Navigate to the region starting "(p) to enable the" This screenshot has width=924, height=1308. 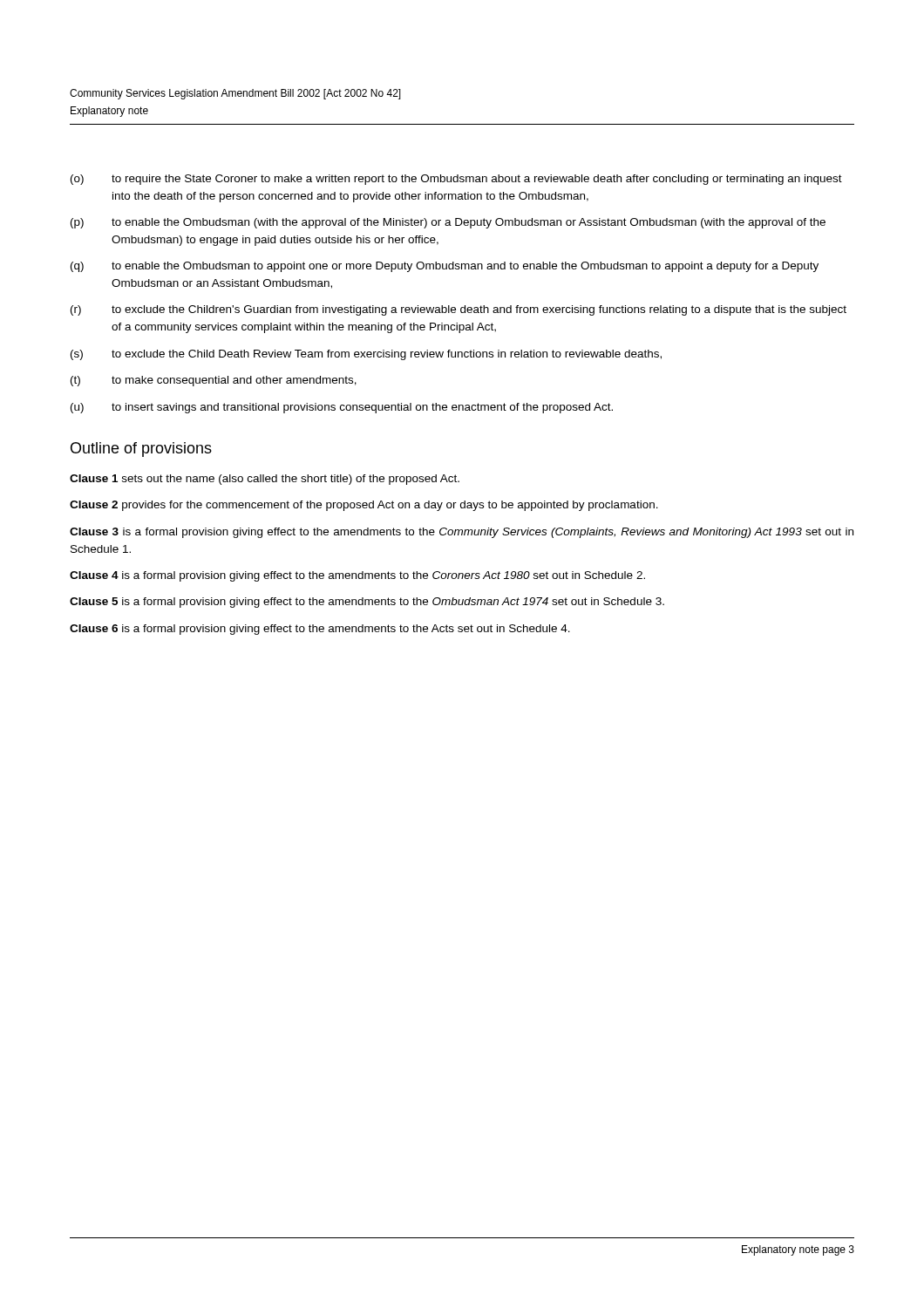pyautogui.click(x=462, y=231)
